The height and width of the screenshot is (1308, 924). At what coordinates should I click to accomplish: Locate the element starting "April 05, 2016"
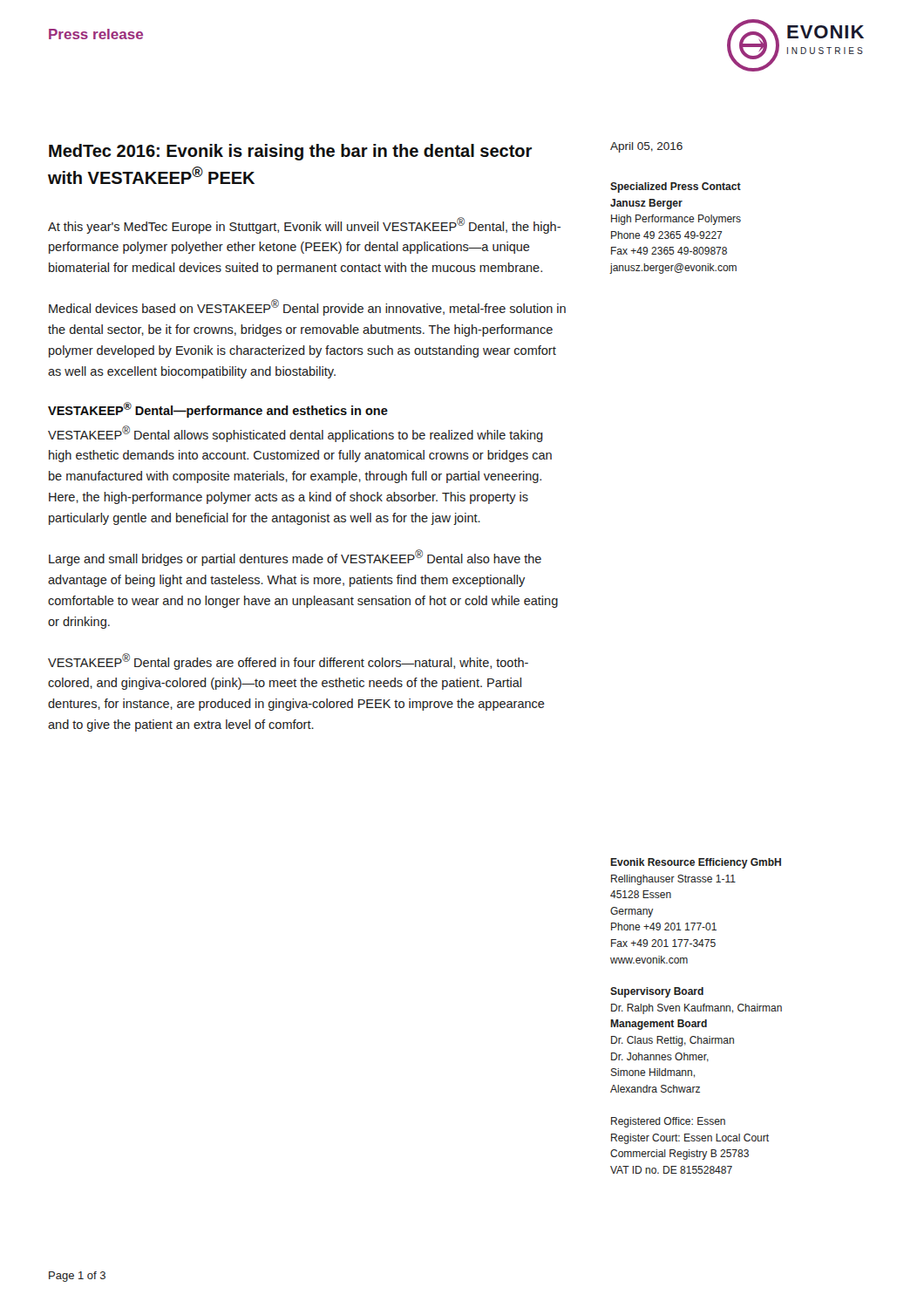[x=647, y=146]
